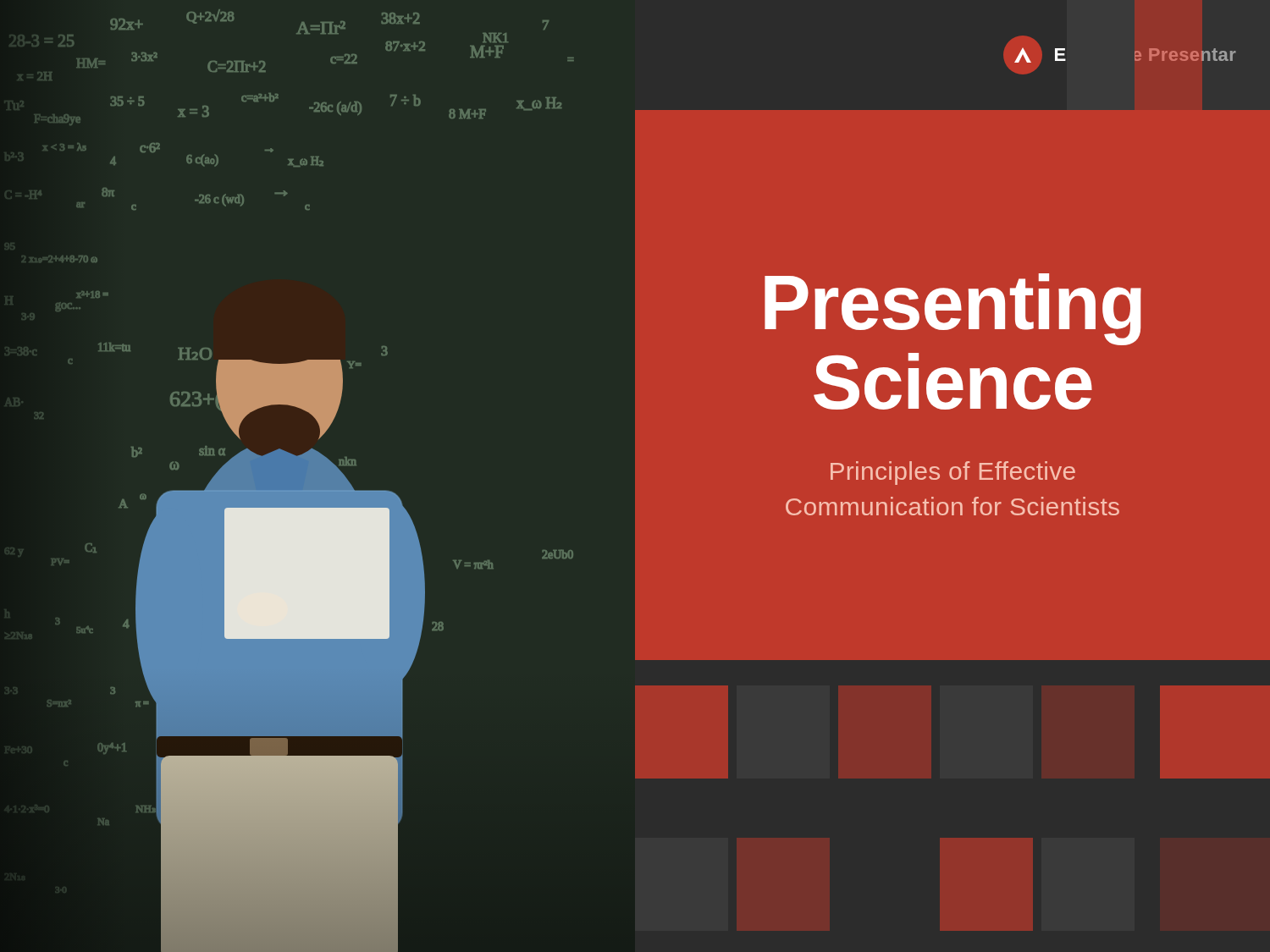Select the title
Viewport: 1270px width, 952px height.
coord(952,343)
